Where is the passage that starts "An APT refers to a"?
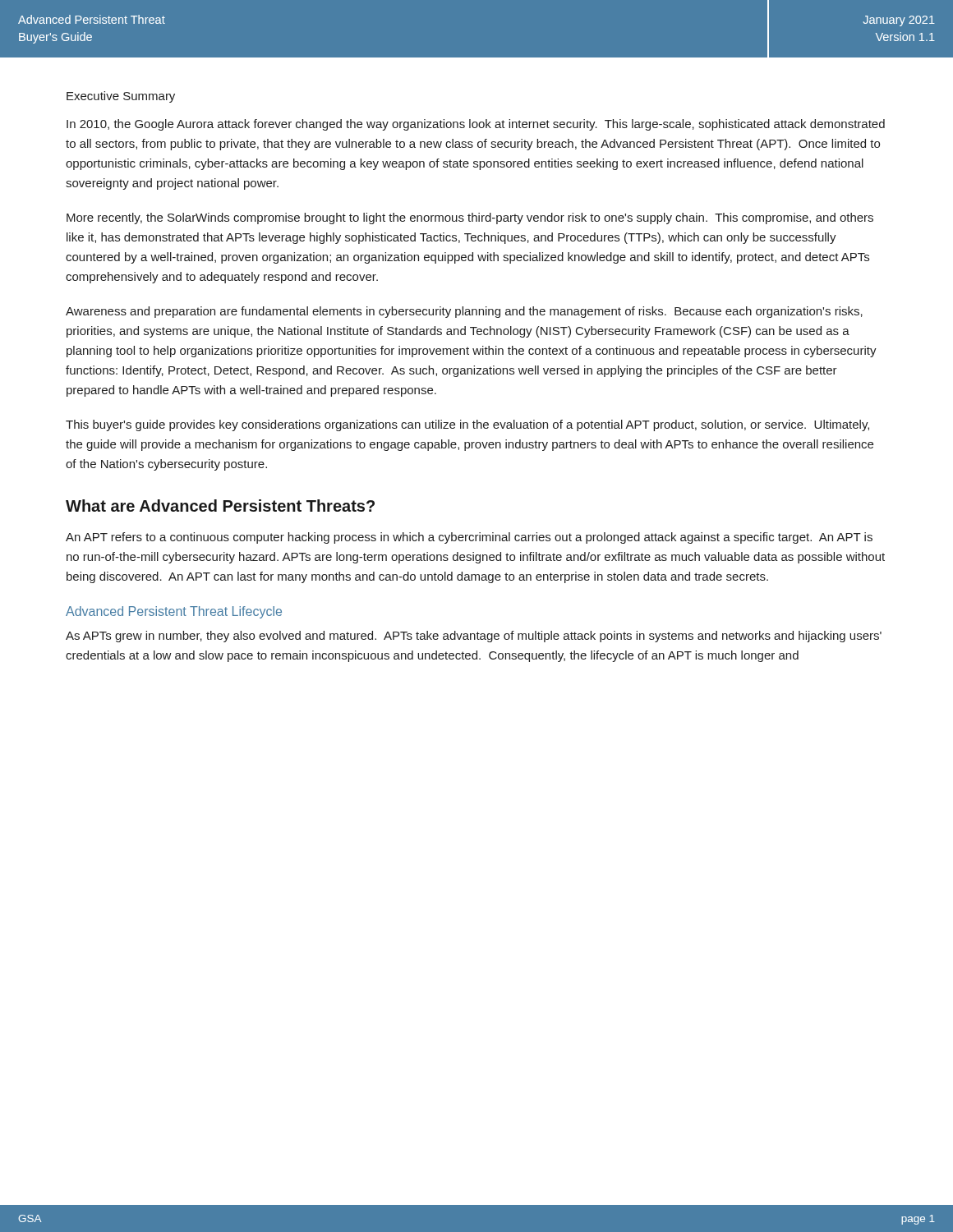 click(x=475, y=556)
